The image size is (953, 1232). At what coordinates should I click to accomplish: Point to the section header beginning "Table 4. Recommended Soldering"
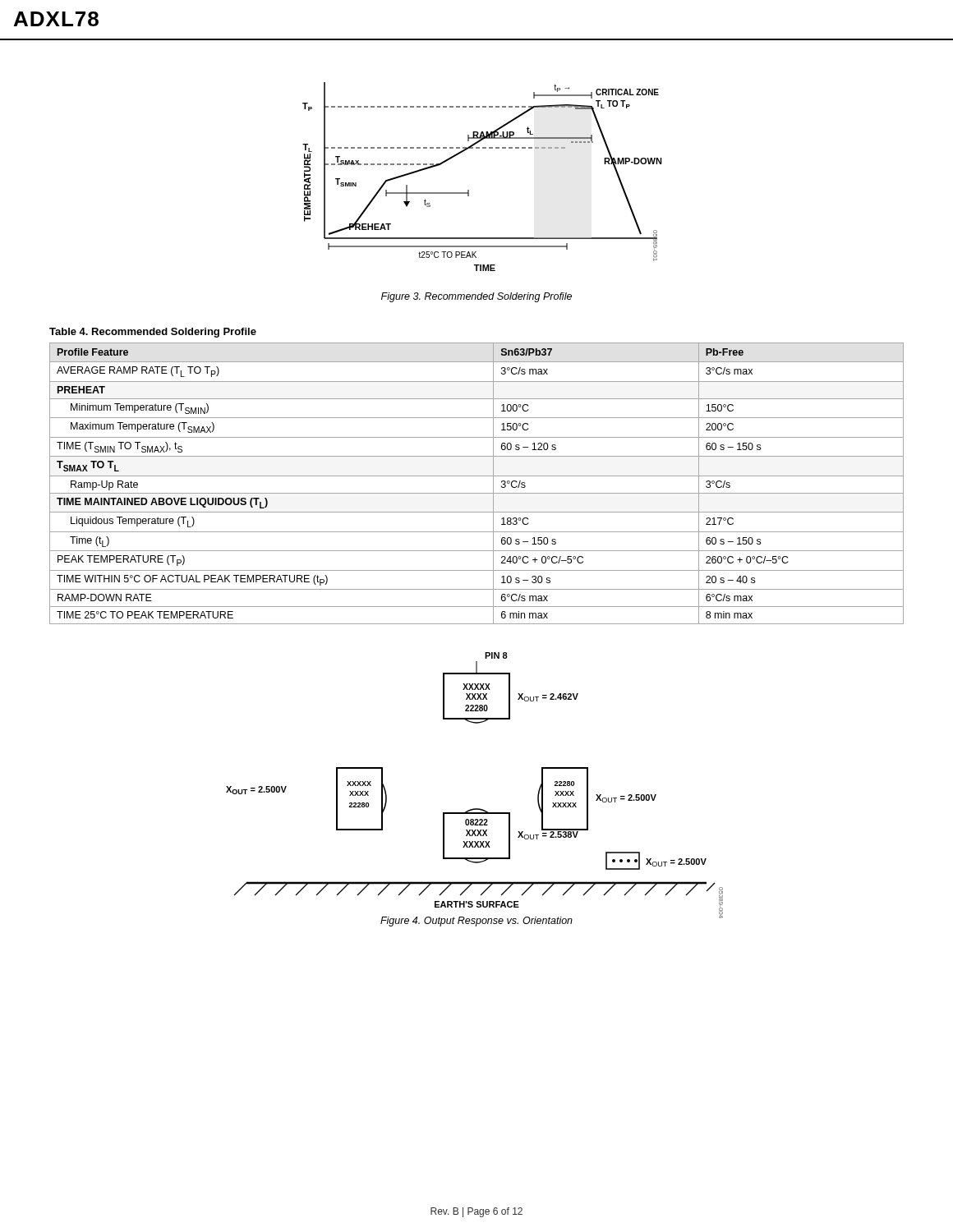(x=153, y=331)
